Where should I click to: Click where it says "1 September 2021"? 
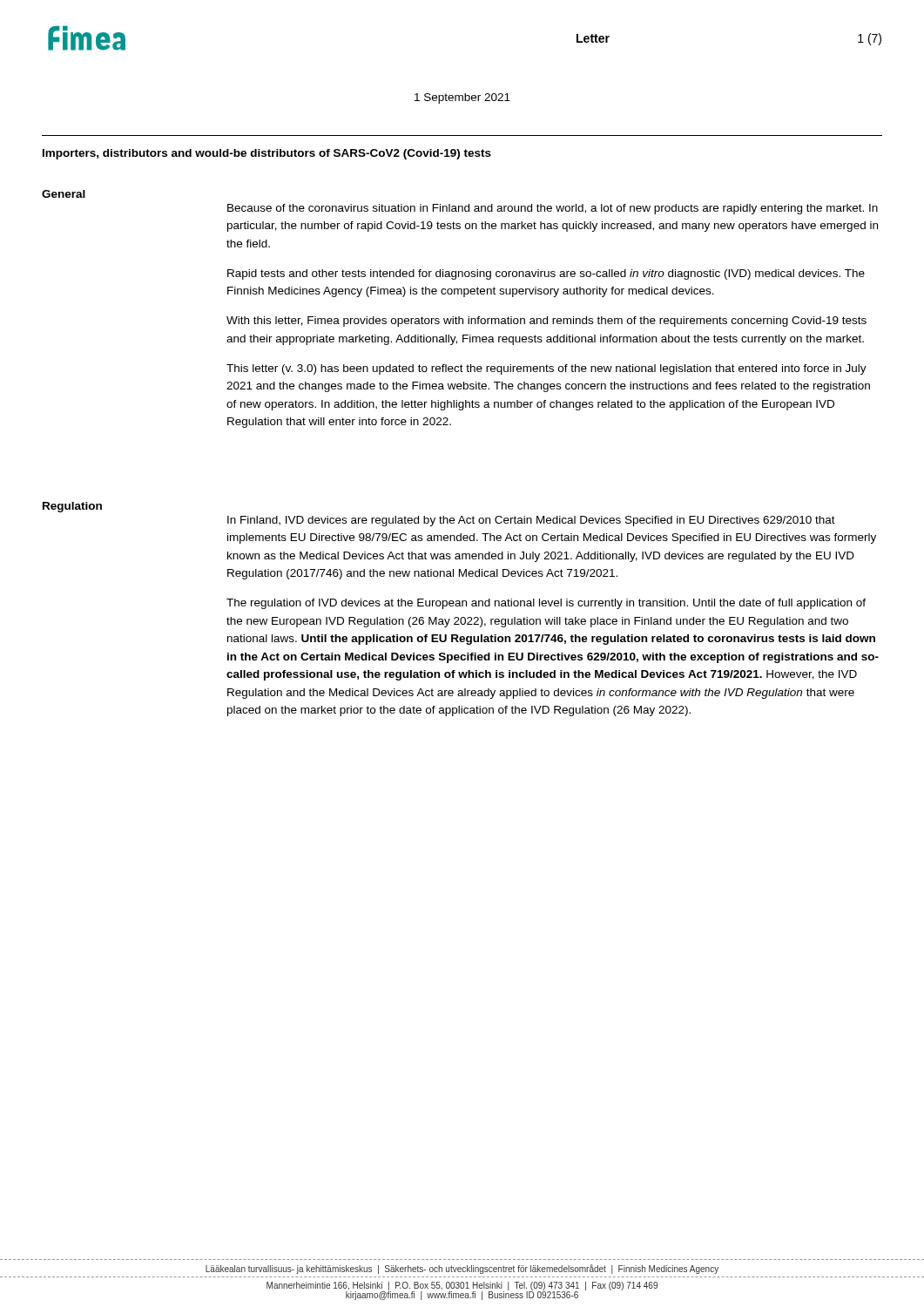[x=462, y=97]
